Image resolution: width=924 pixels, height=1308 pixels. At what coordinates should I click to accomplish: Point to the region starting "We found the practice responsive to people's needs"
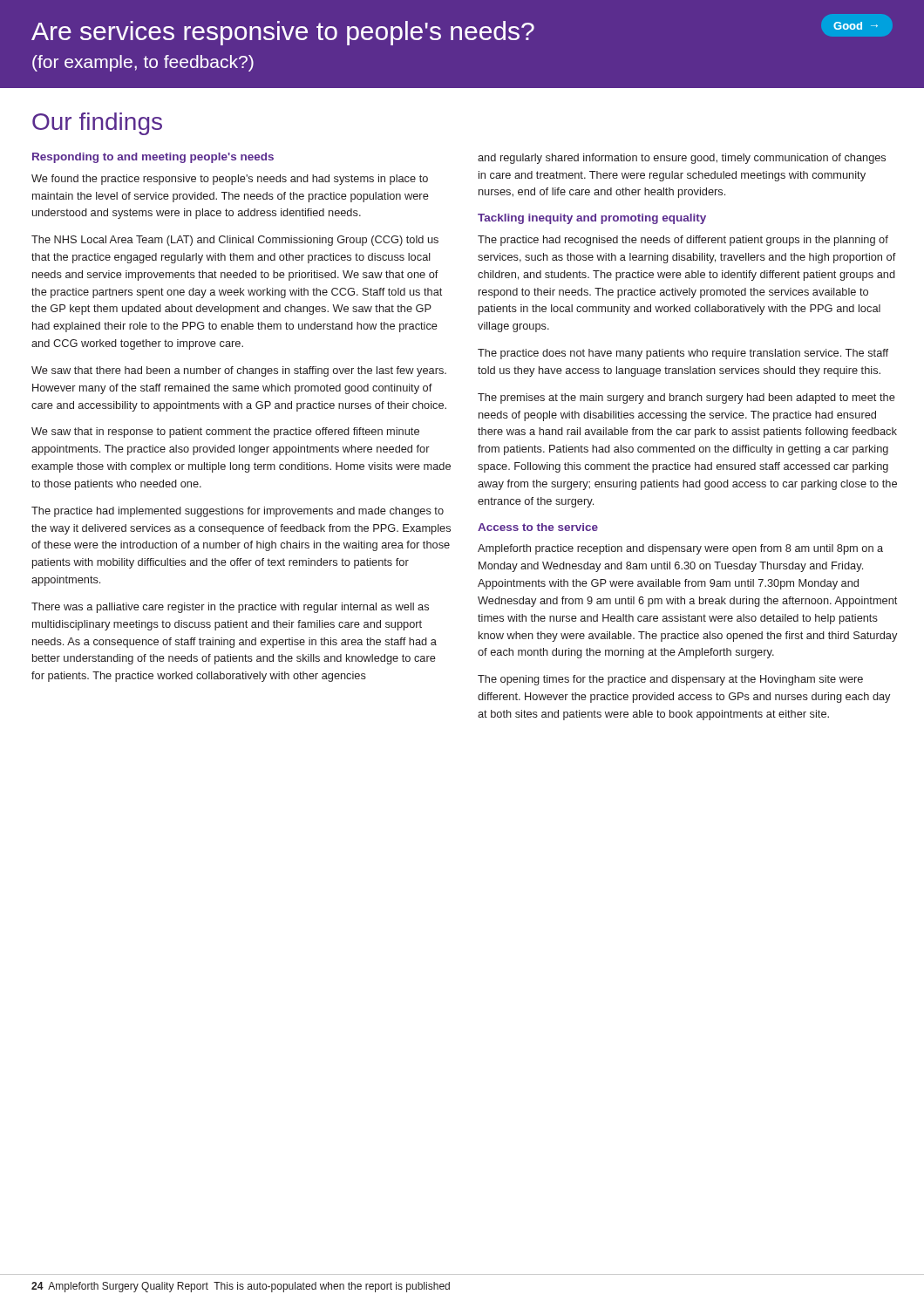click(x=230, y=195)
